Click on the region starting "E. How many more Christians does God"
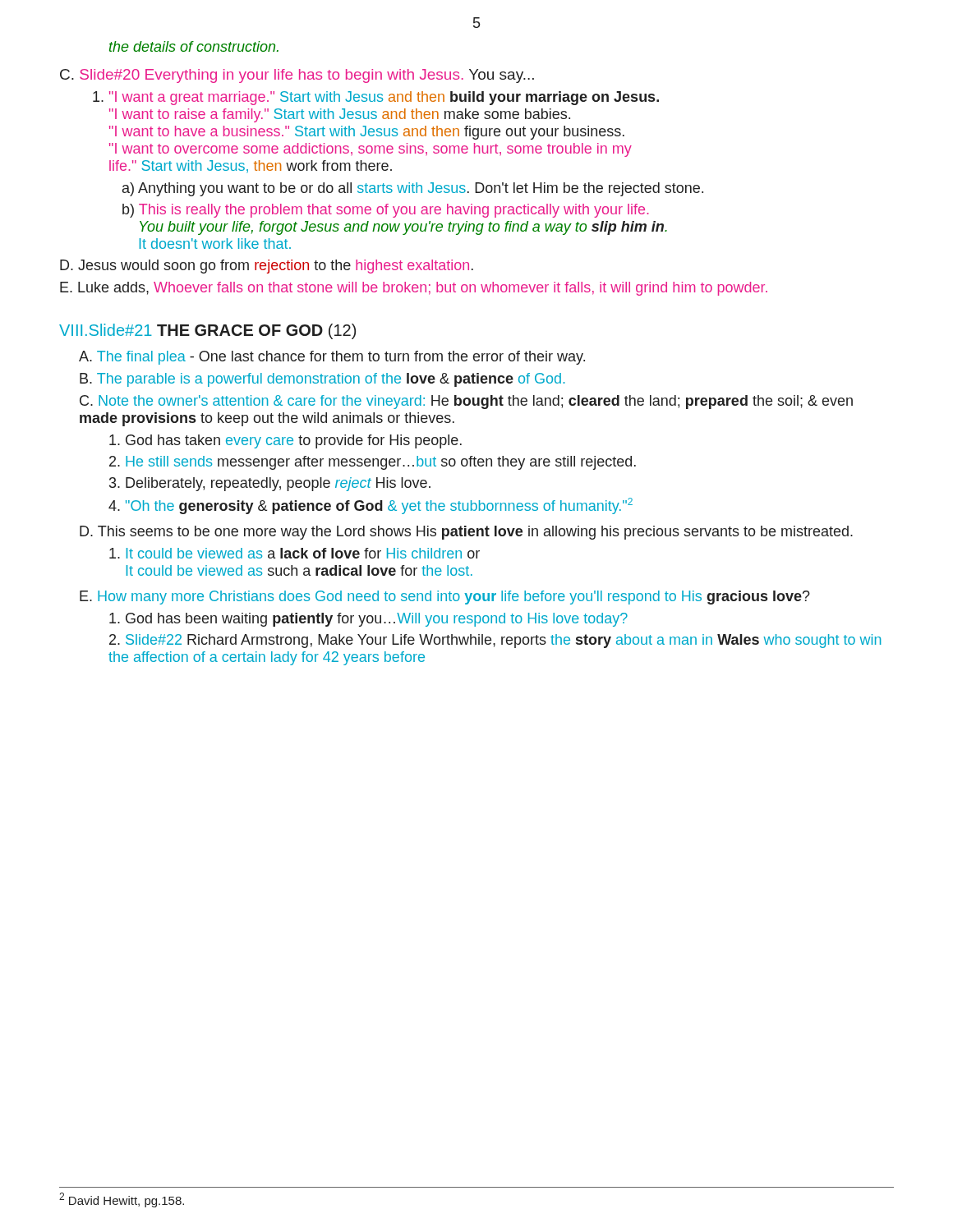This screenshot has height=1232, width=953. (x=444, y=596)
